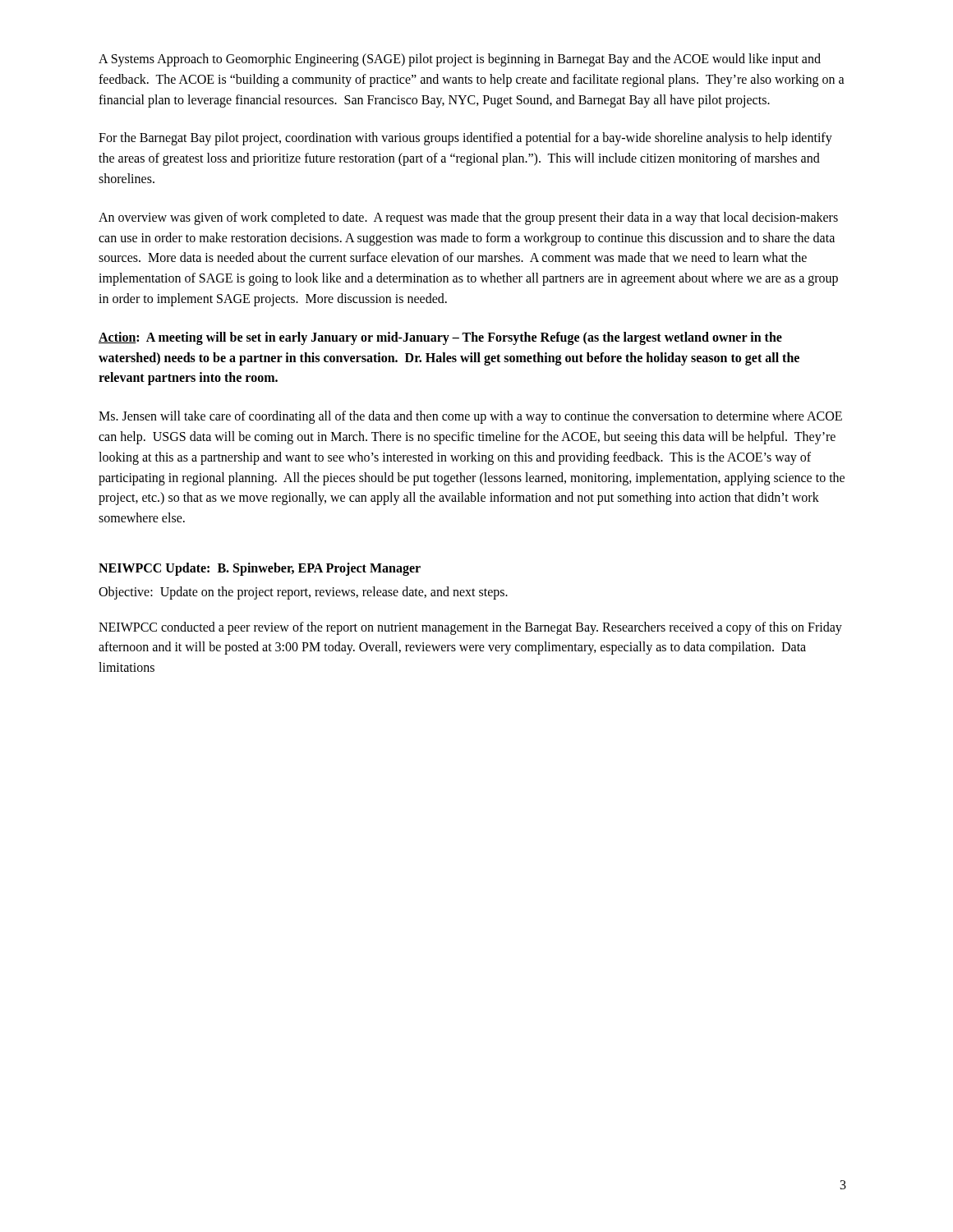953x1232 pixels.
Task: Point to the region starting "For the Barnegat Bay pilot"
Action: (465, 158)
